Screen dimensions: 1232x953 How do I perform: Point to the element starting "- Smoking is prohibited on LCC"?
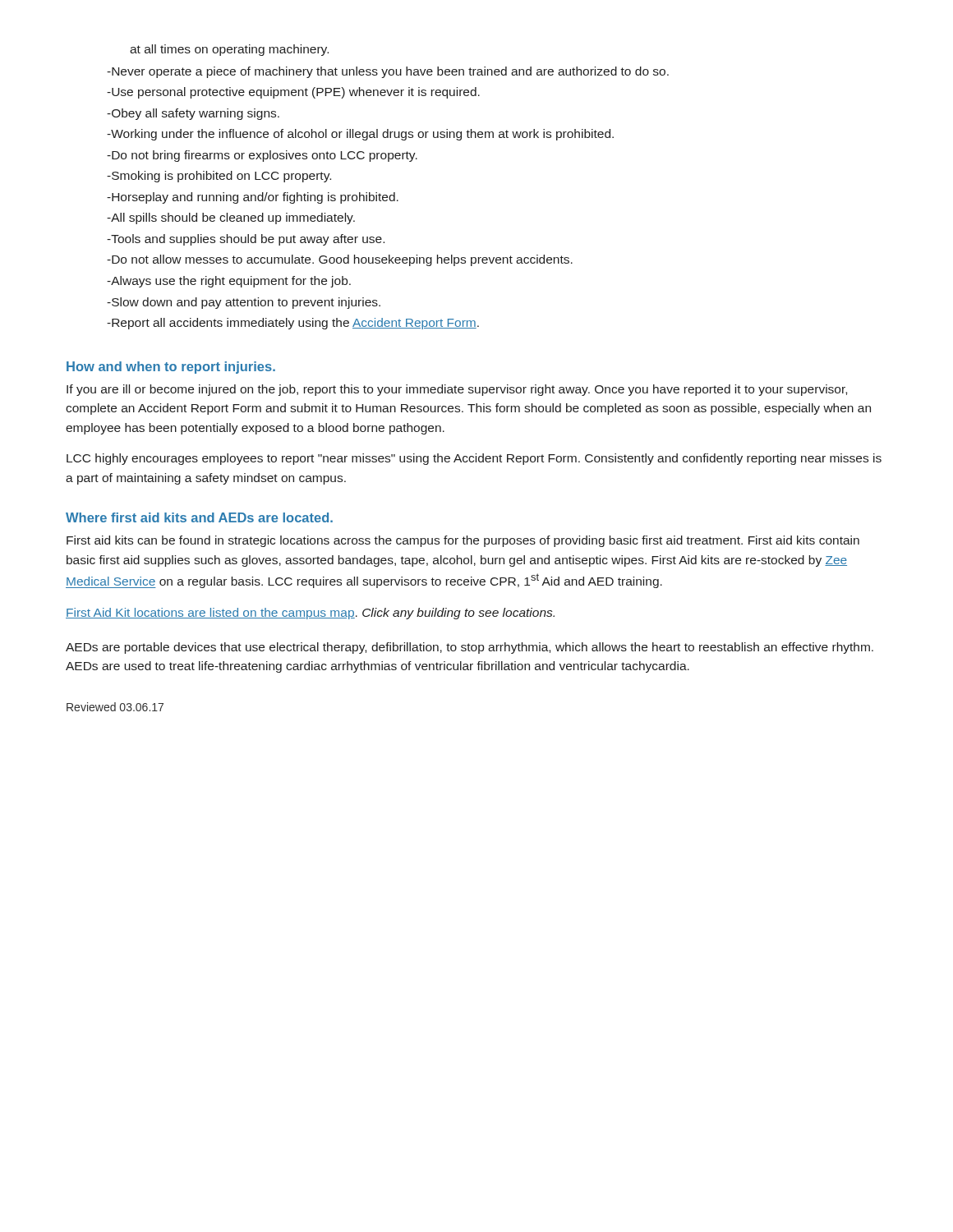point(219,177)
